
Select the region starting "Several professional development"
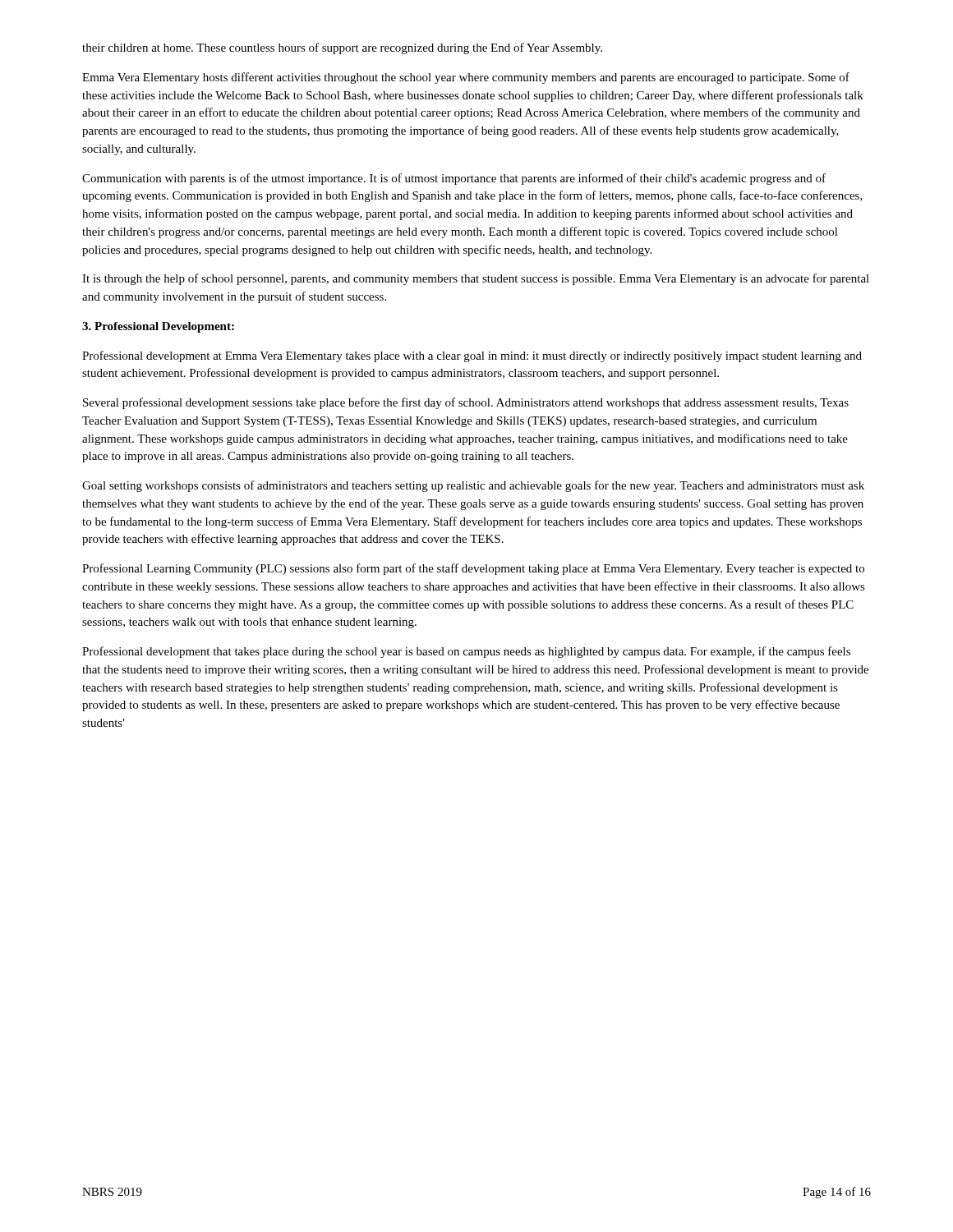pyautogui.click(x=465, y=429)
